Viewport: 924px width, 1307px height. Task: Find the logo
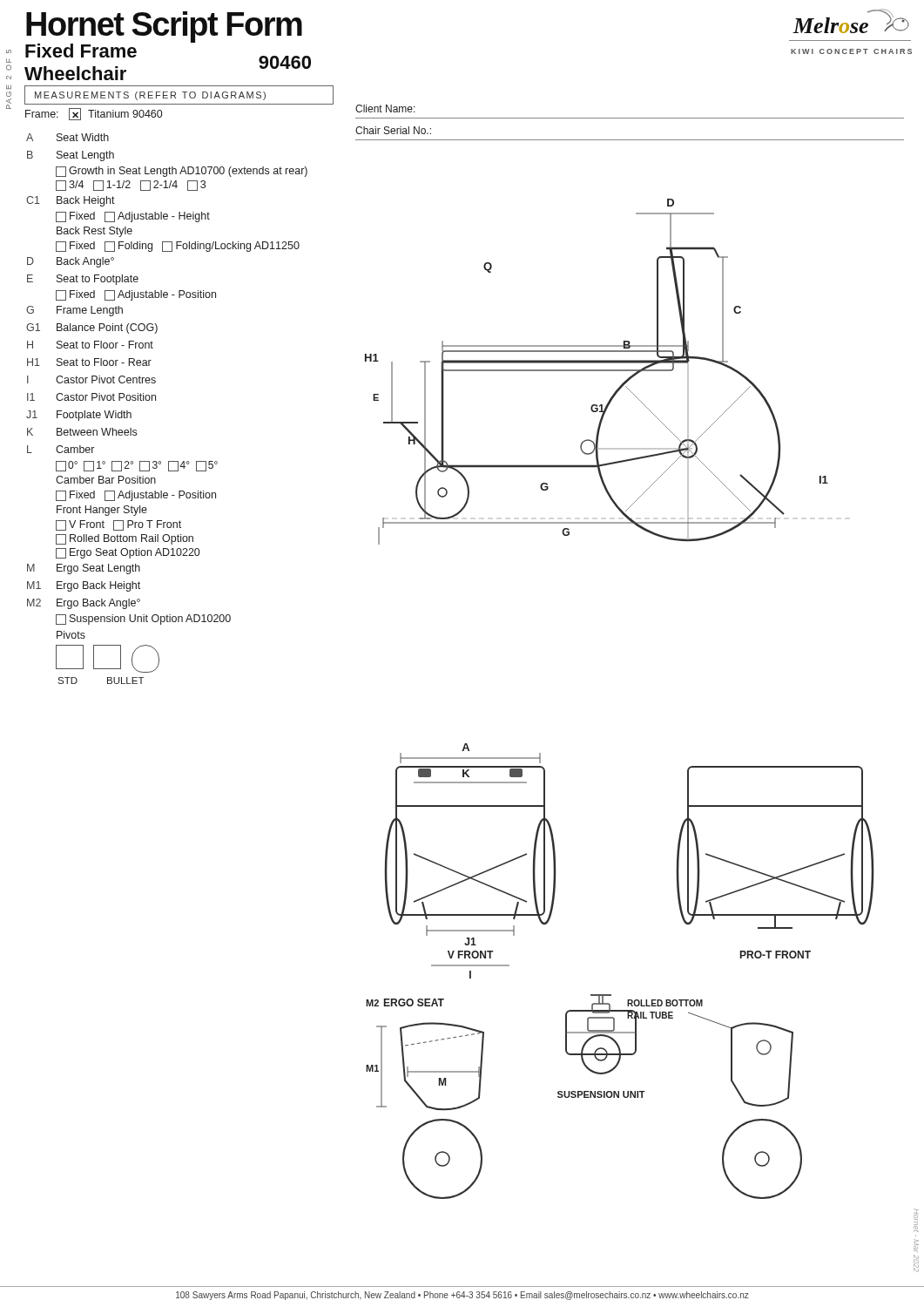[852, 40]
